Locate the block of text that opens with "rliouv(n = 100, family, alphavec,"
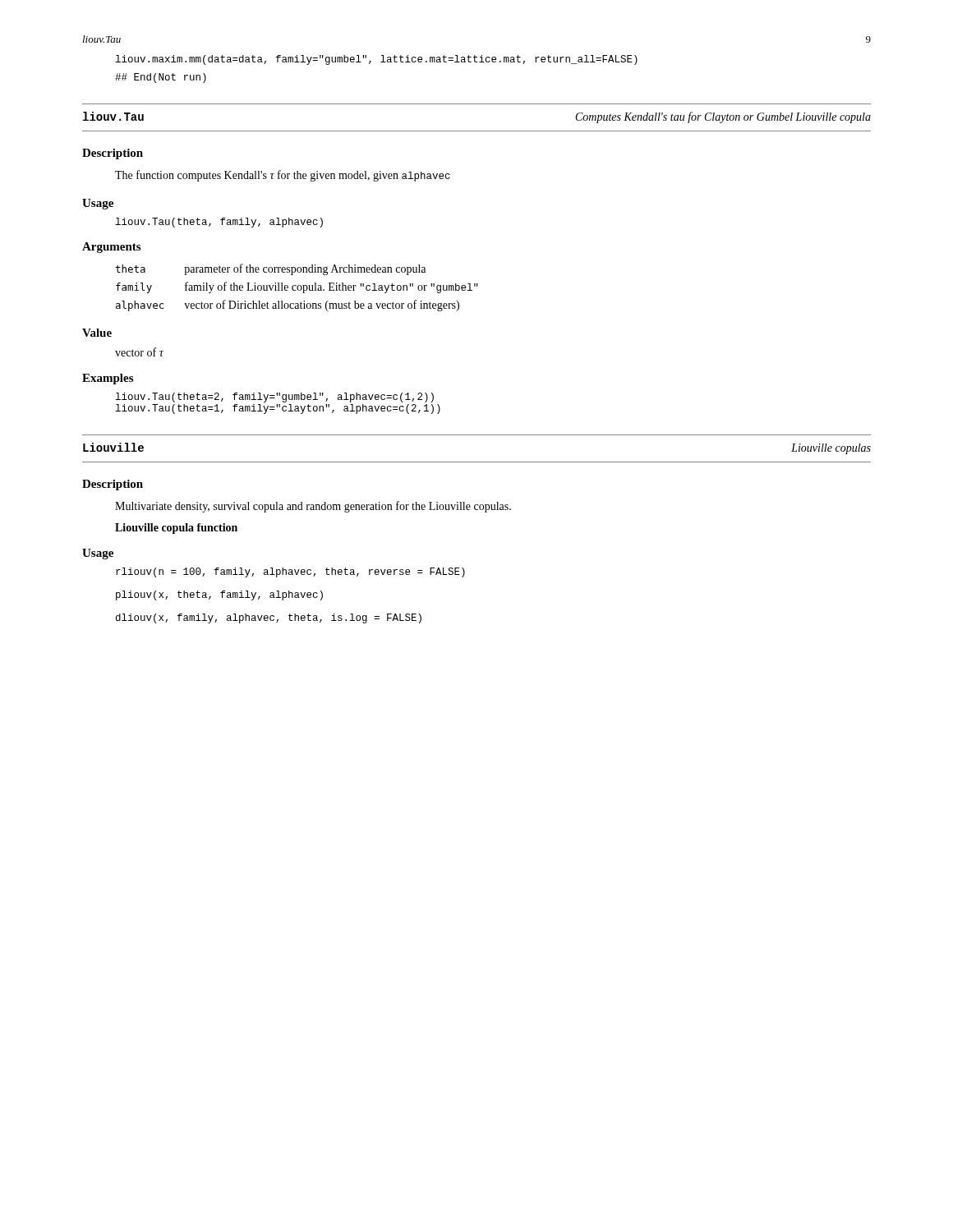This screenshot has height=1232, width=953. pyautogui.click(x=290, y=572)
